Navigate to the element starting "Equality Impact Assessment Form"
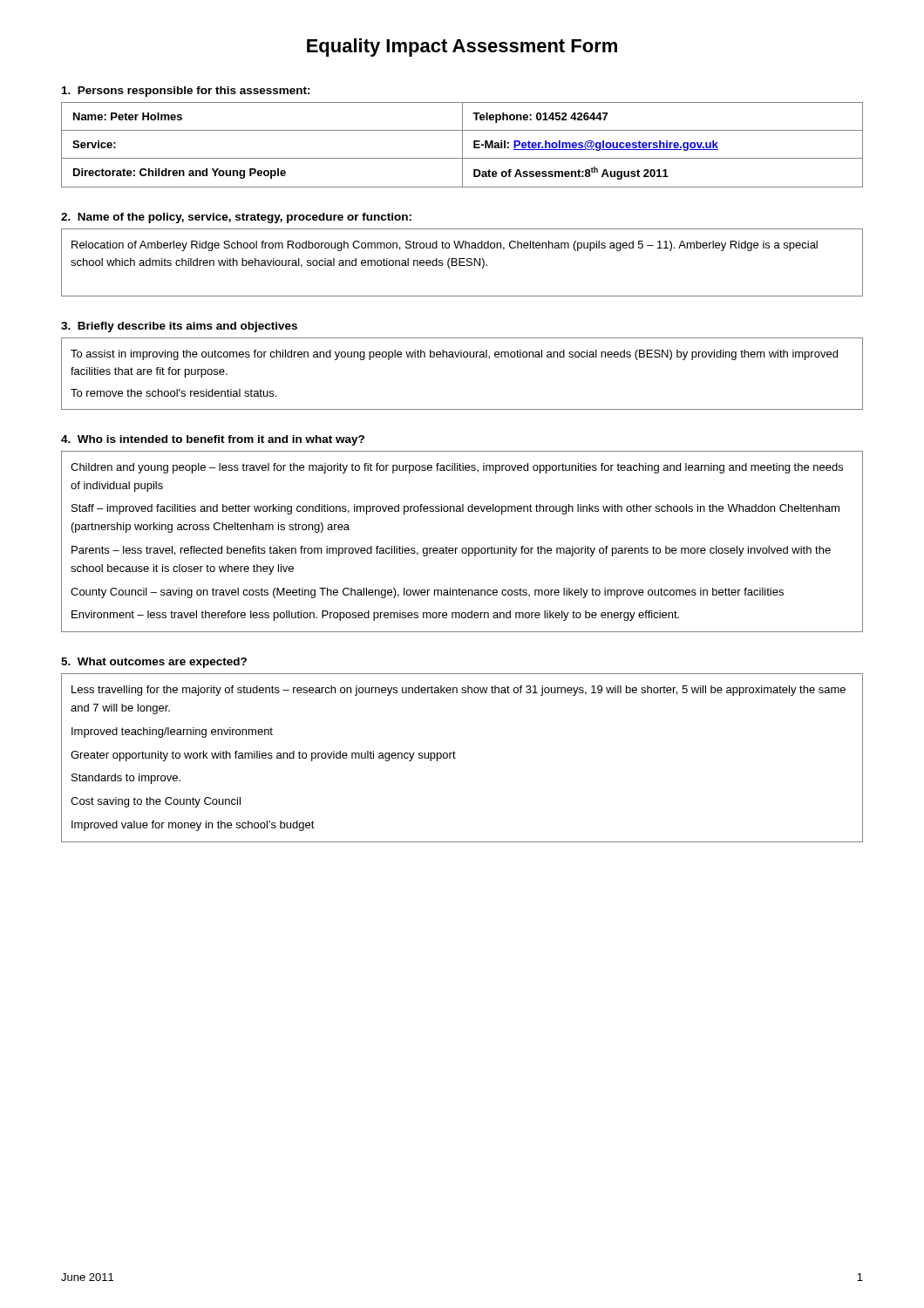The height and width of the screenshot is (1308, 924). click(x=462, y=46)
